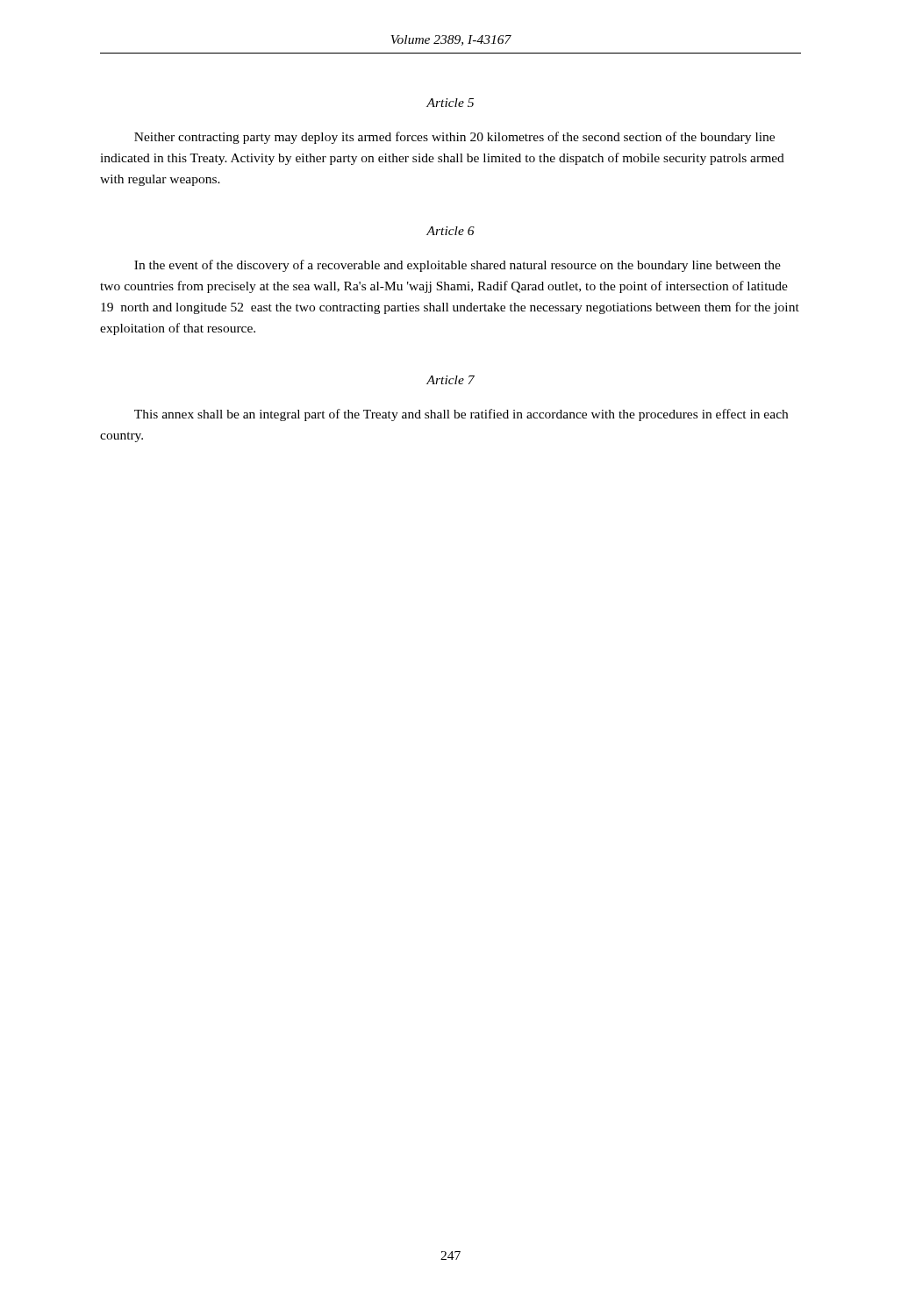Point to the block beginning "In the event of"

pyautogui.click(x=450, y=297)
